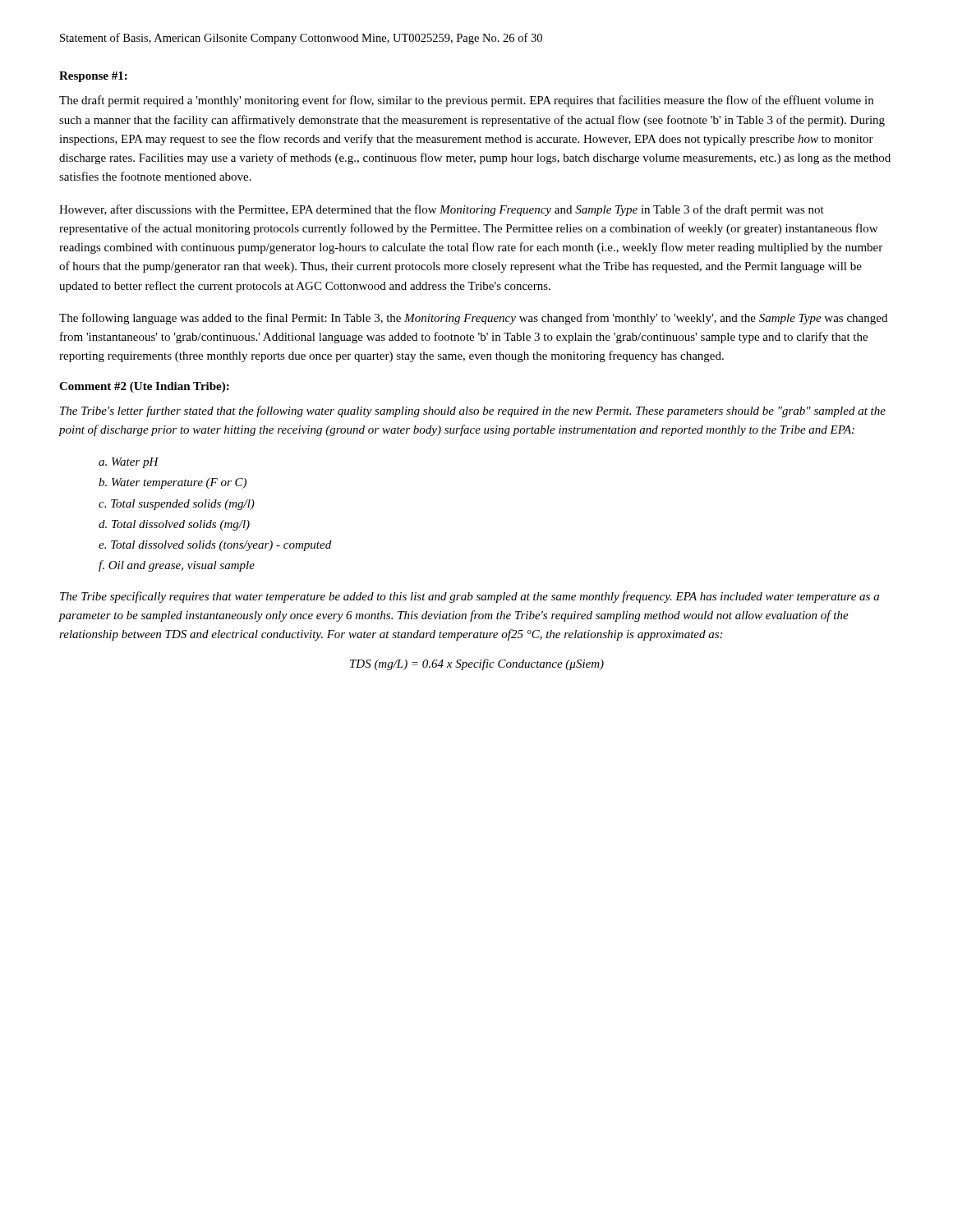
Task: Find the section header containing "Comment #2 (Ute Indian"
Action: (x=145, y=386)
